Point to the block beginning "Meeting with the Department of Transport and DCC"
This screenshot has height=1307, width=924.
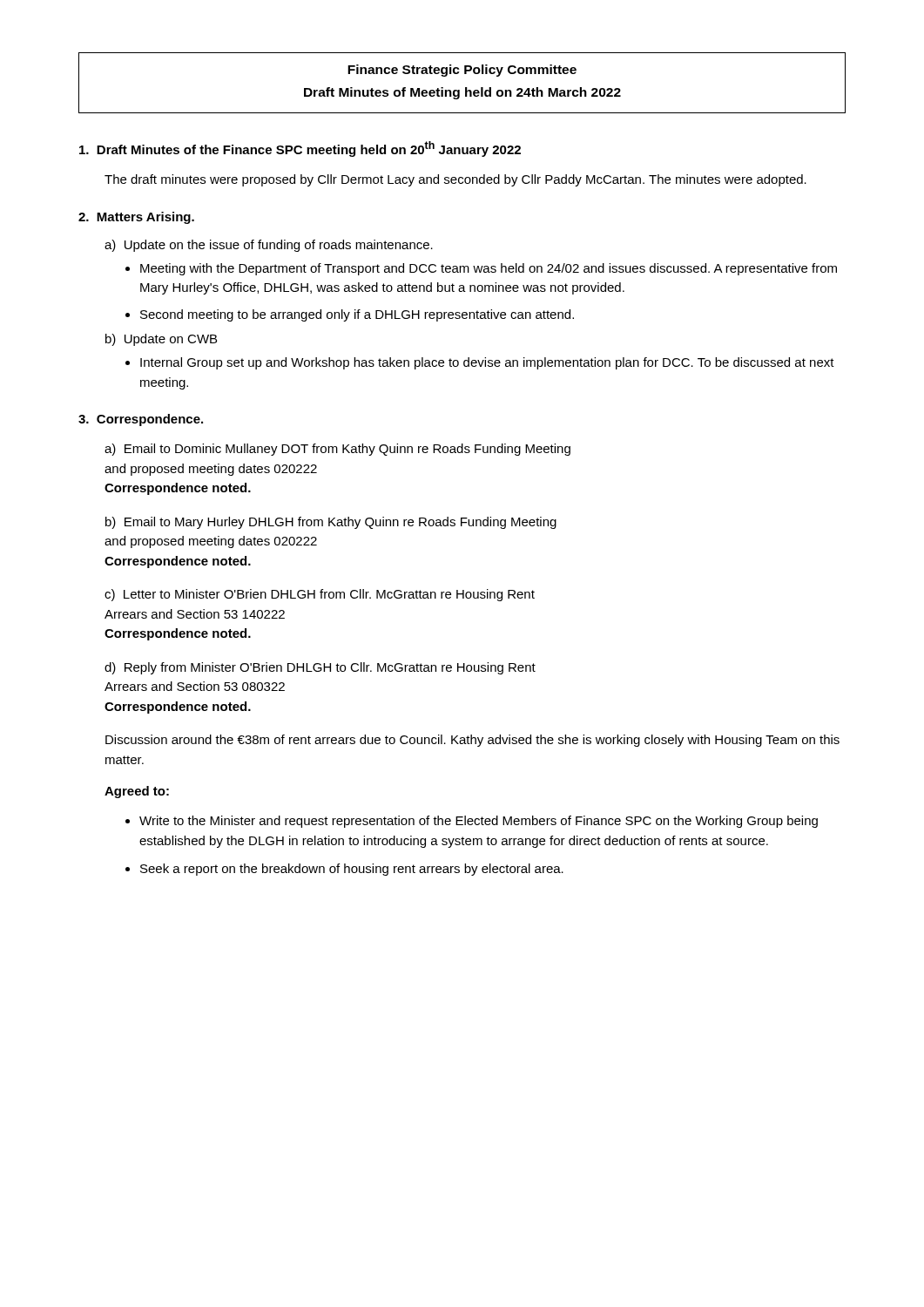[x=489, y=277]
